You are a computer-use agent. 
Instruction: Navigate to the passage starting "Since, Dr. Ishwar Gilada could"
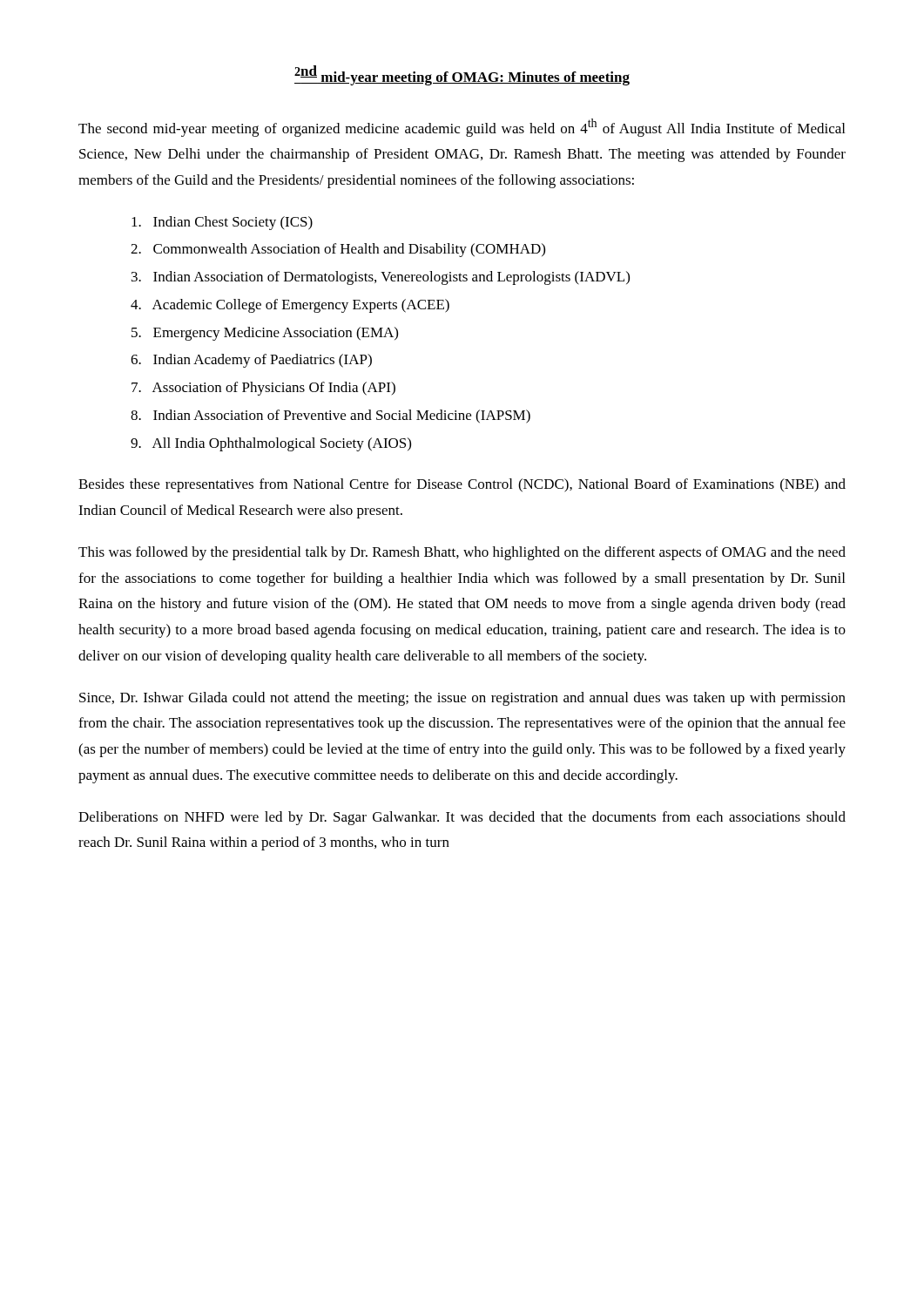462,736
